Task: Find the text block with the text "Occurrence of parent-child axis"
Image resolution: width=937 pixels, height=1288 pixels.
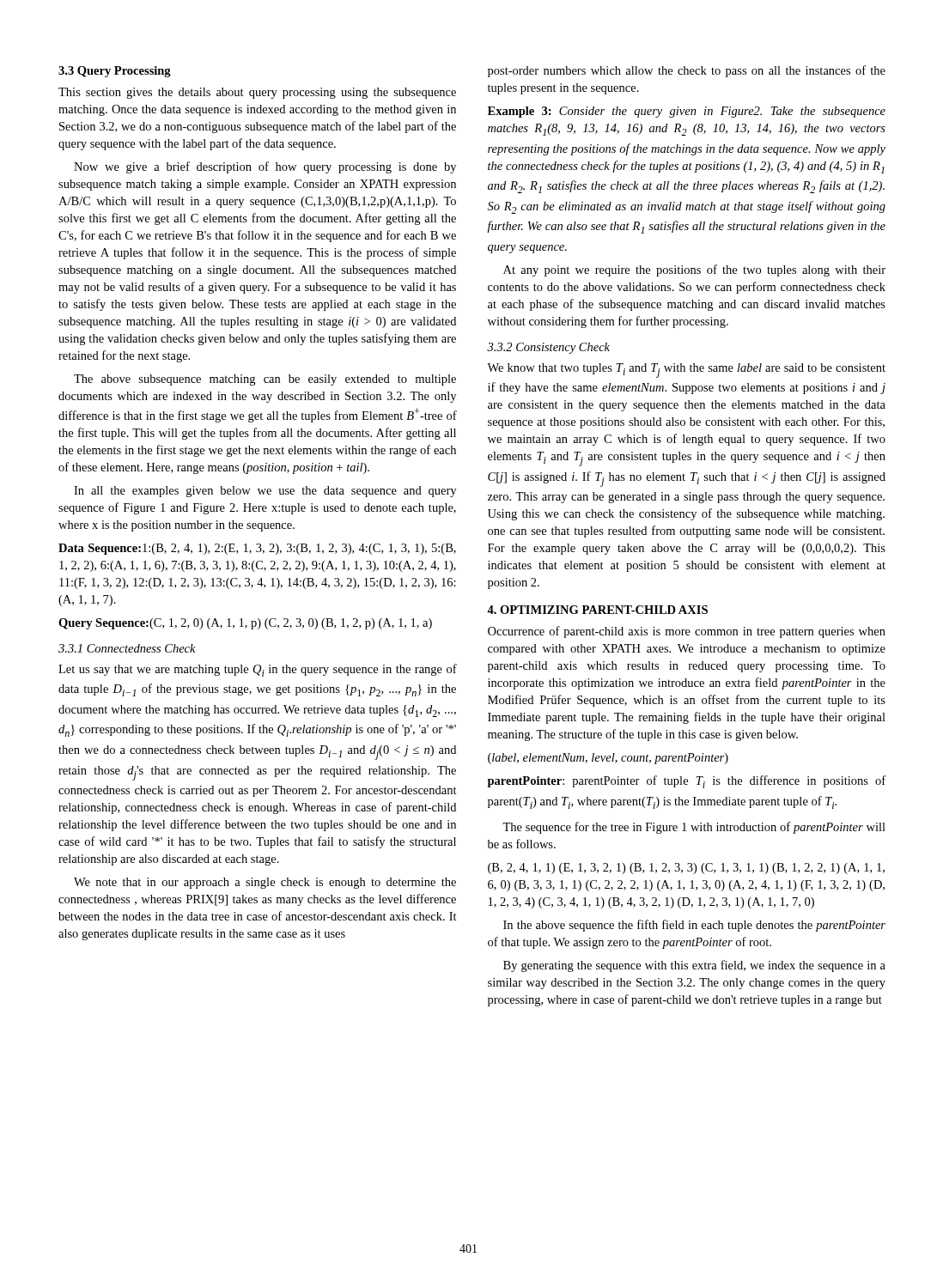Action: pyautogui.click(x=686, y=816)
